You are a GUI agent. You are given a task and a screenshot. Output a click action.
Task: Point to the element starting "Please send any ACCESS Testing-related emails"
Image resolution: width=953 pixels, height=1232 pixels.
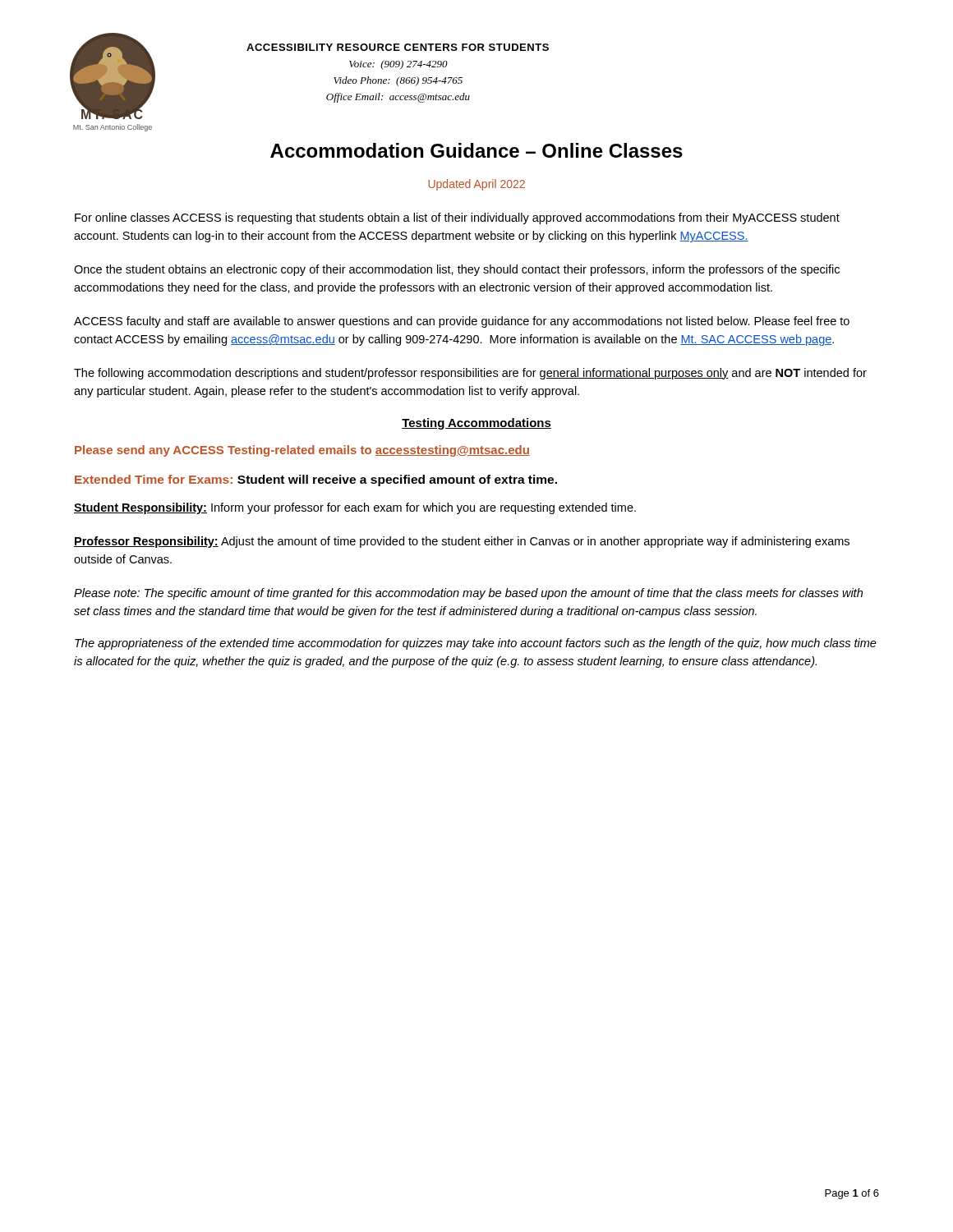pos(302,449)
